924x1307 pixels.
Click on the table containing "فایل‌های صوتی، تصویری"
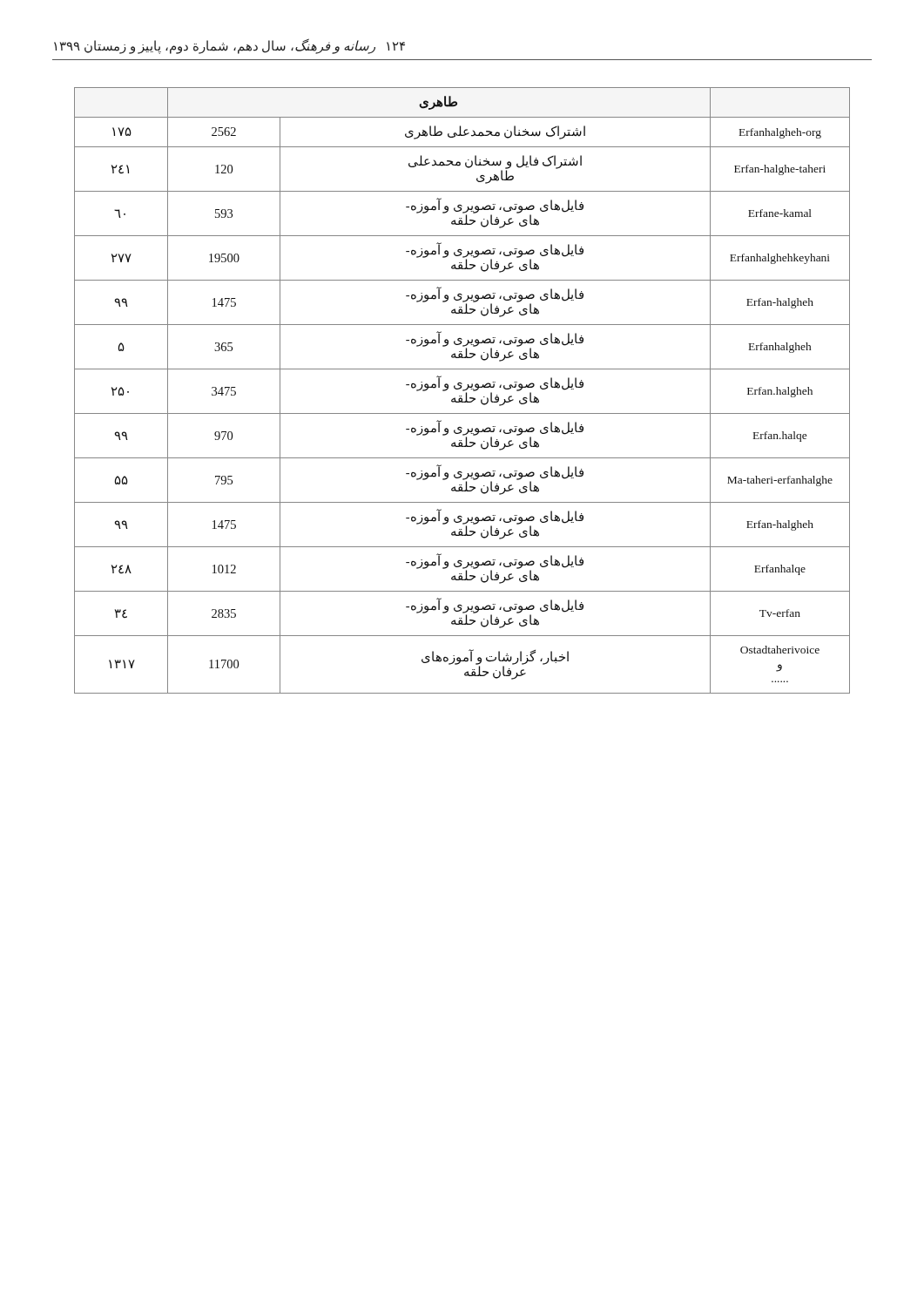[462, 390]
